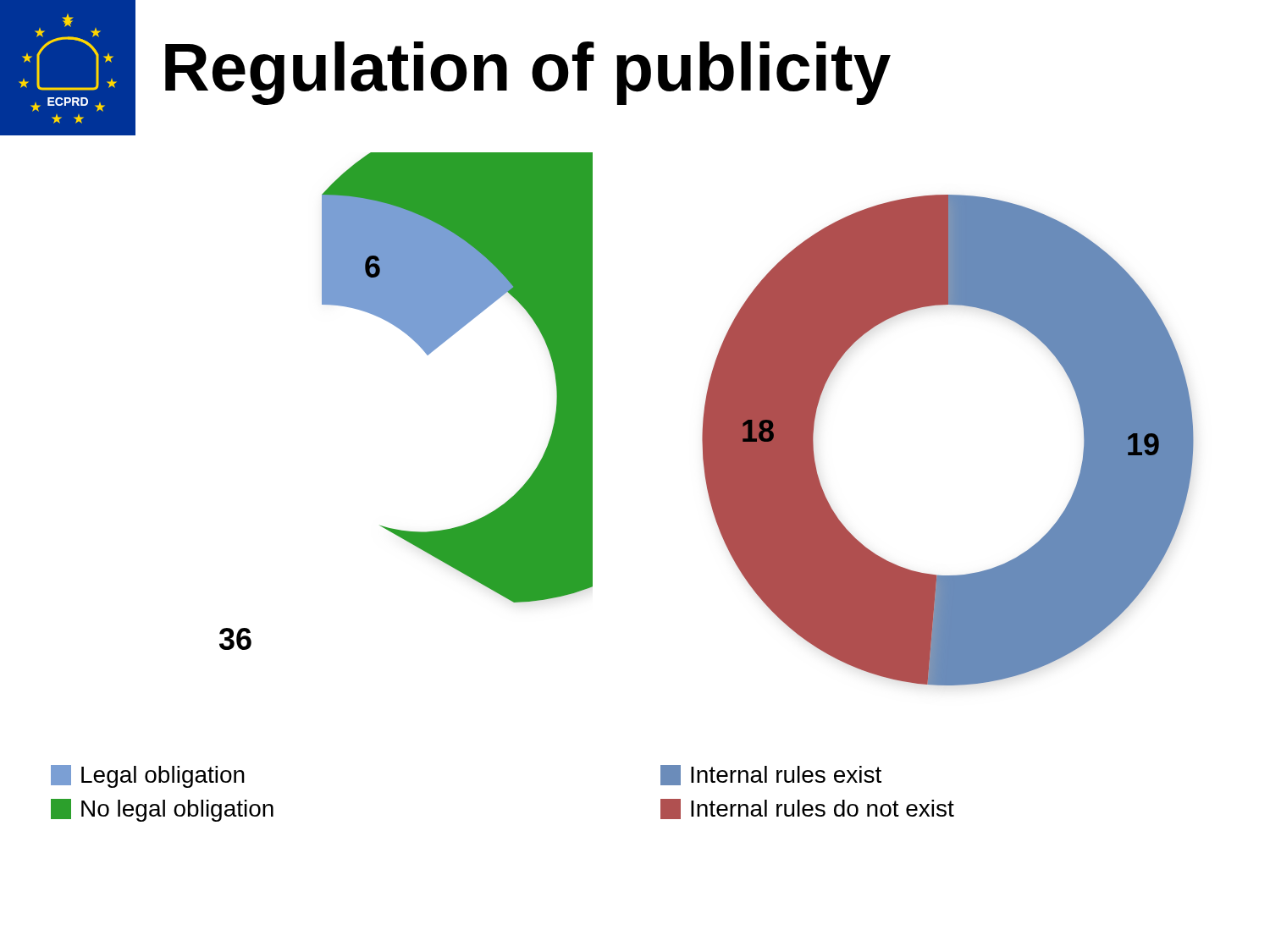
Task: Click where it says "Regulation of publicity"
Action: click(x=526, y=68)
